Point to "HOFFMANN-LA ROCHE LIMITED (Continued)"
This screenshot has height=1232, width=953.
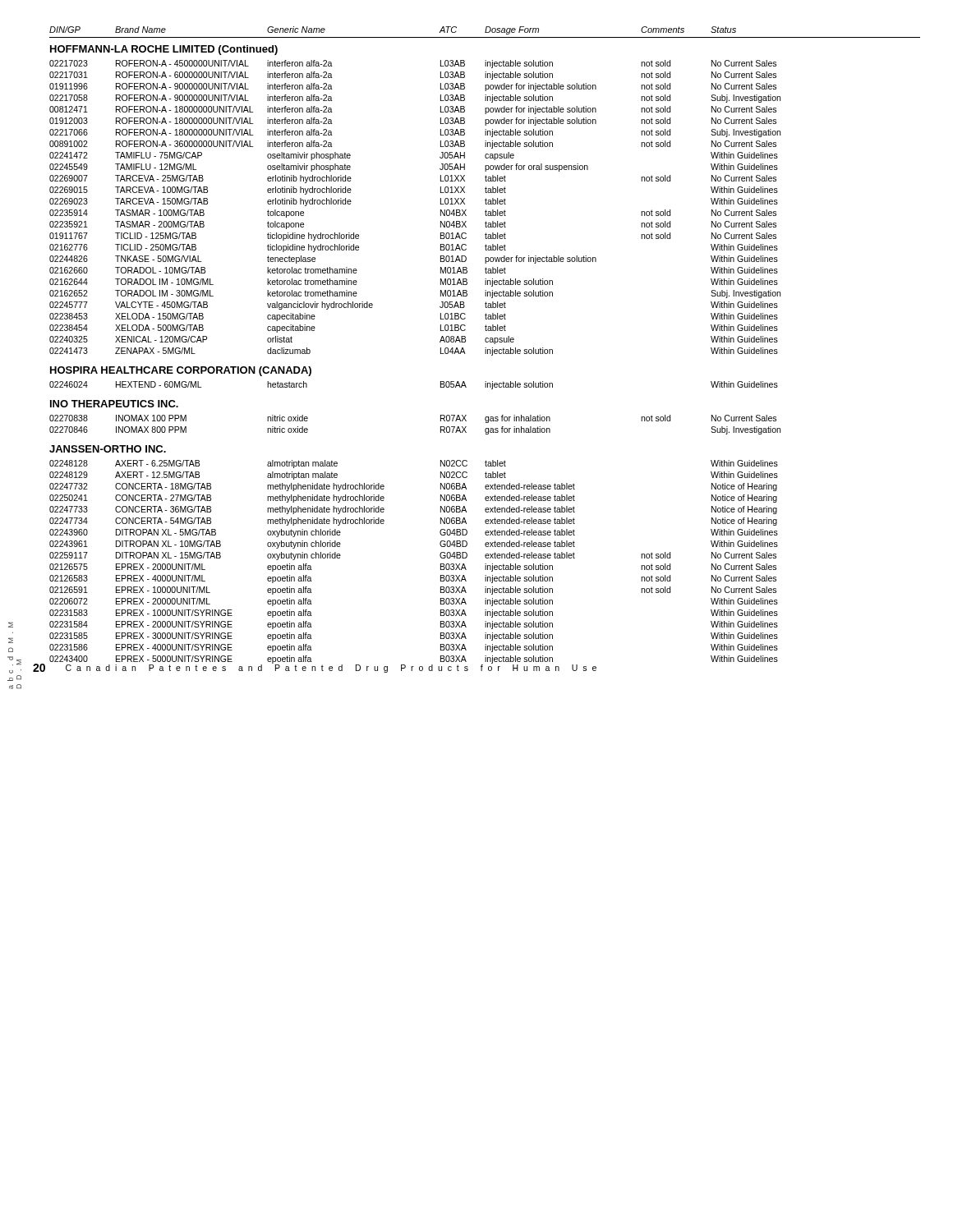coord(164,49)
